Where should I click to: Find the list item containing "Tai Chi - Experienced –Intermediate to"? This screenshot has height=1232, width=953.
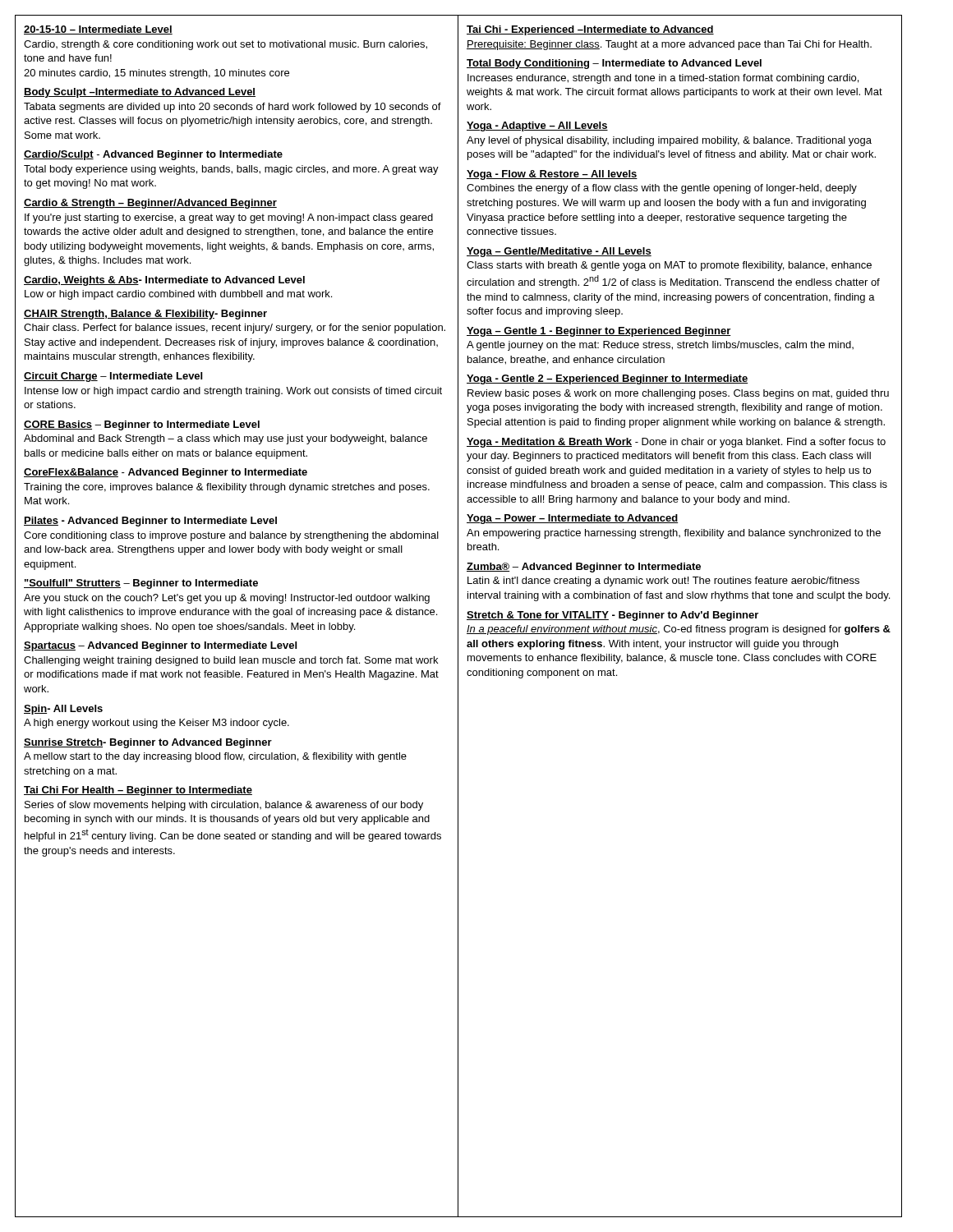point(670,36)
